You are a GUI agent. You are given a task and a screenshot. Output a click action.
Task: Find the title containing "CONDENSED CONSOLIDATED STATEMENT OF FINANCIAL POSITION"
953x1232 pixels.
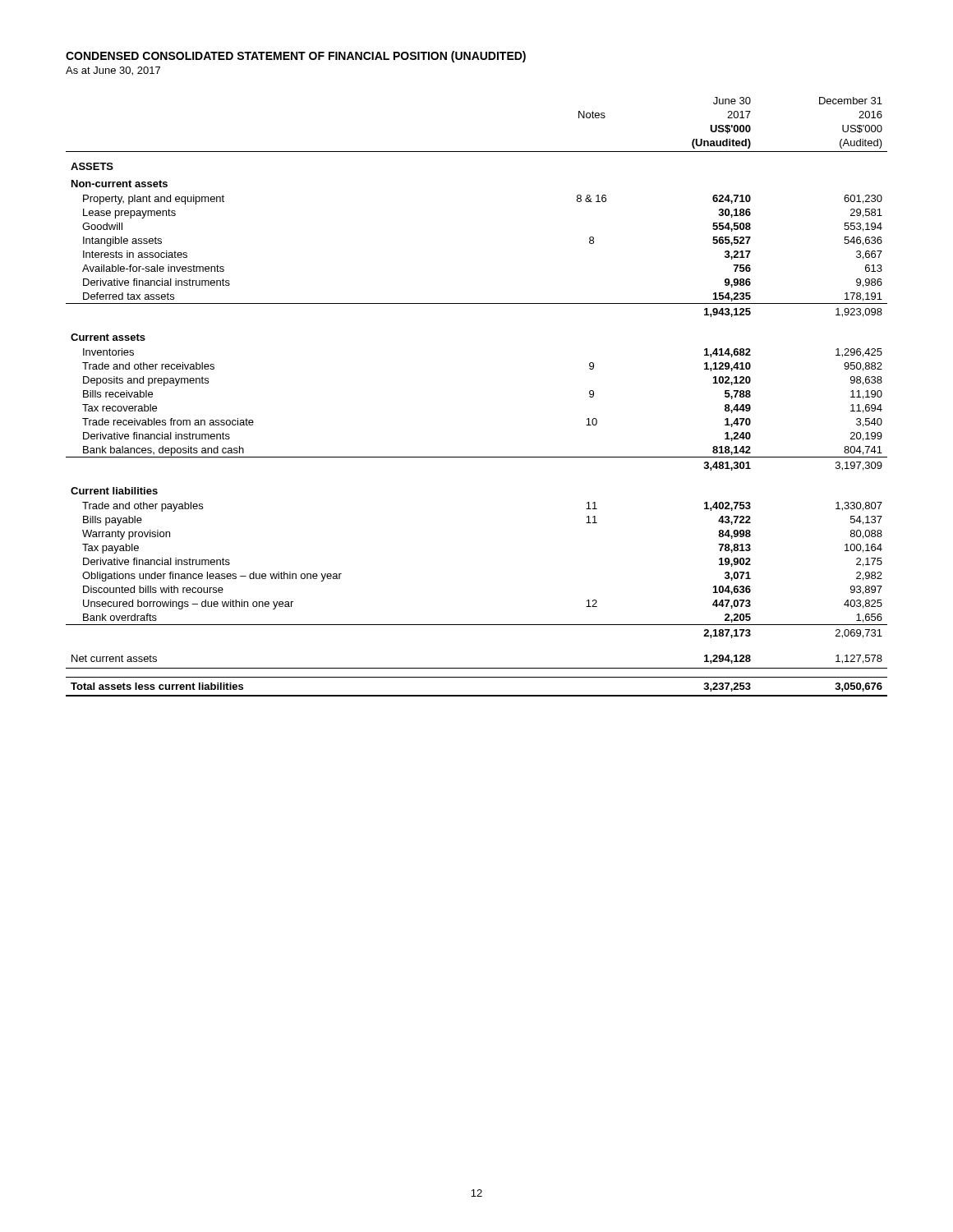tap(296, 56)
